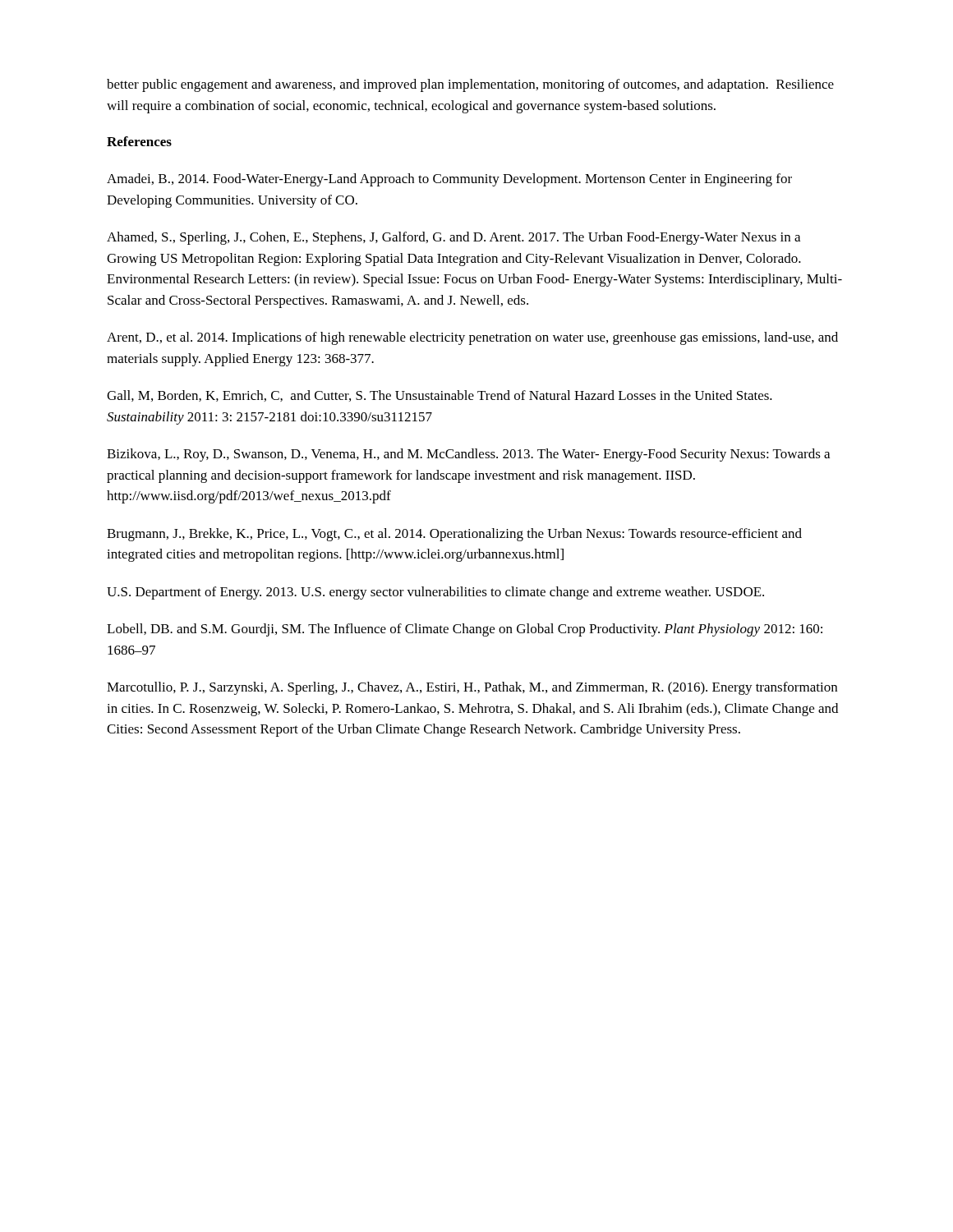
Task: Locate the text block that says "Brugmann, J., Brekke, K., Price,"
Action: click(454, 543)
